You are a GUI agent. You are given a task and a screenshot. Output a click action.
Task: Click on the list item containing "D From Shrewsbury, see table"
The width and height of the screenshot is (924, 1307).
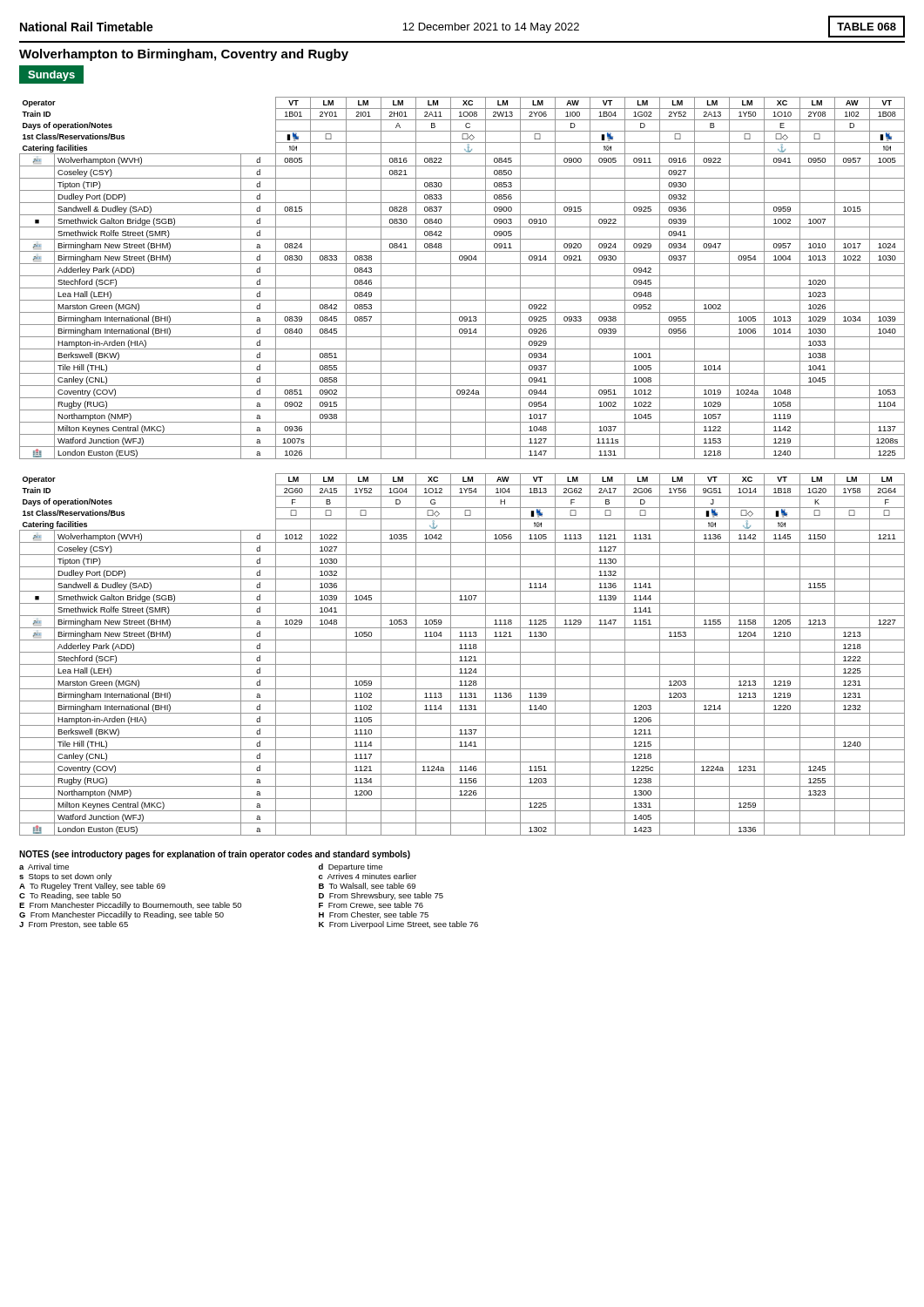pyautogui.click(x=381, y=895)
